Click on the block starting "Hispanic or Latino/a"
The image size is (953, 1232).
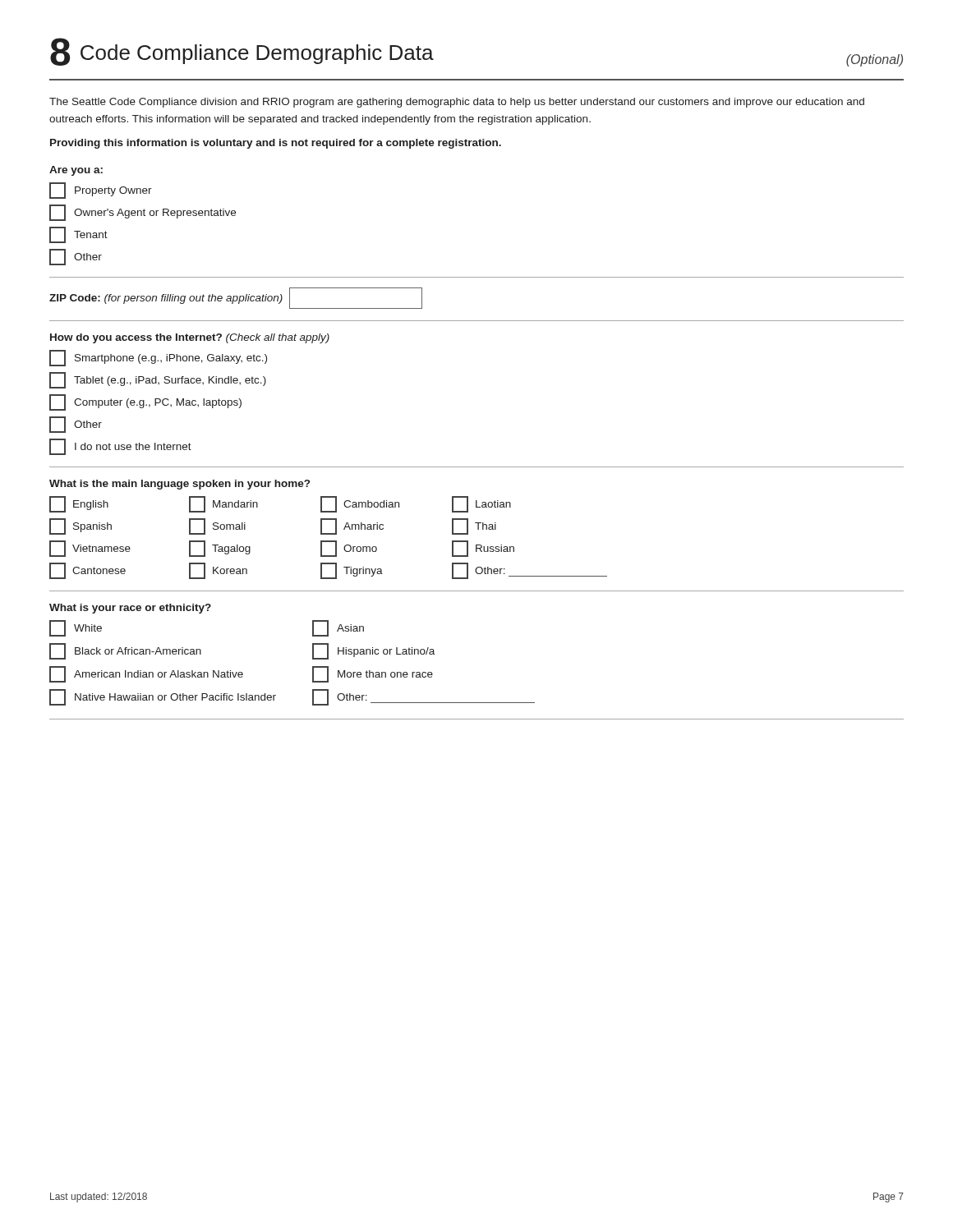tap(374, 651)
